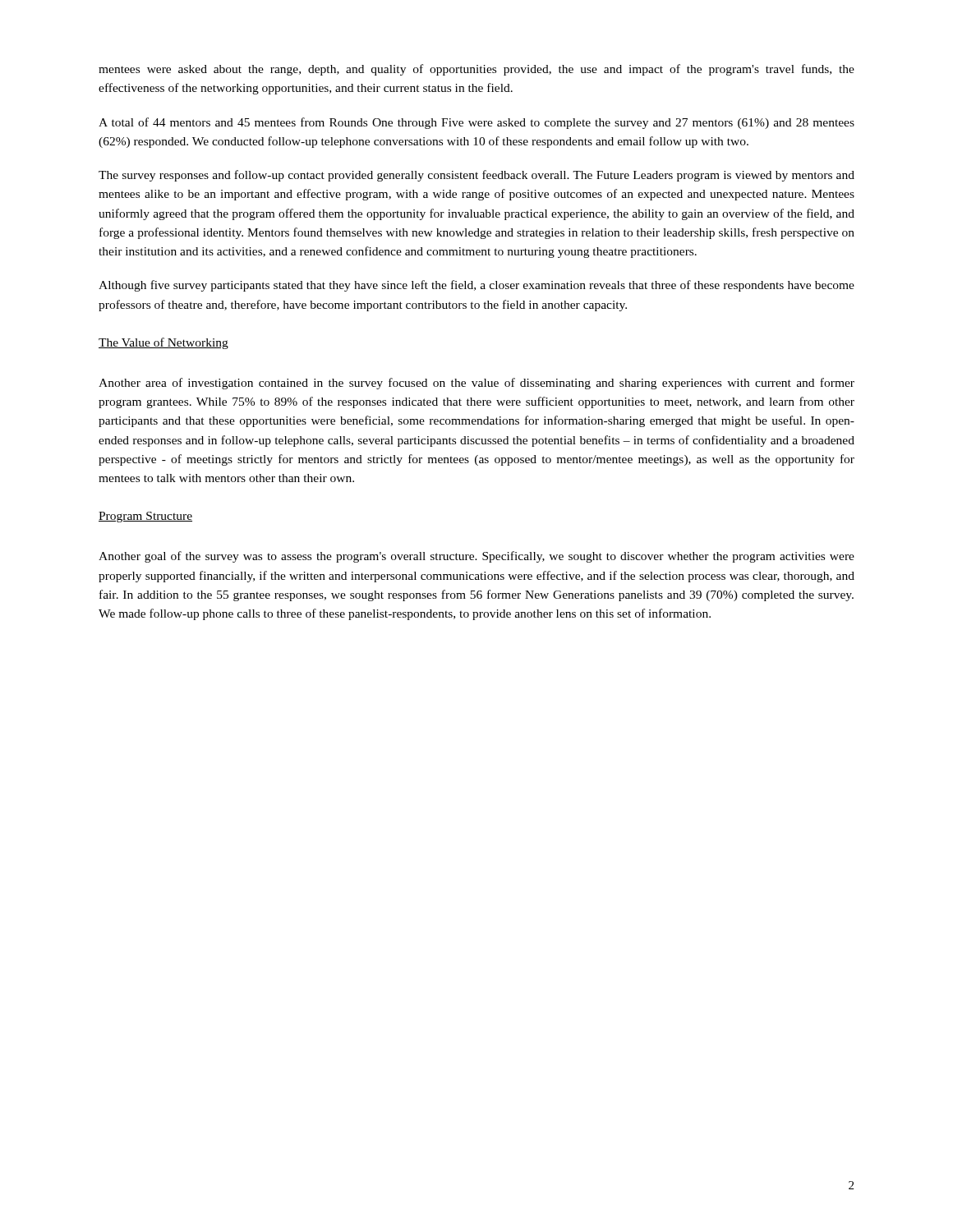This screenshot has width=953, height=1232.
Task: Find the block on this page that starts "Although five survey participants stated that"
Action: [x=476, y=294]
